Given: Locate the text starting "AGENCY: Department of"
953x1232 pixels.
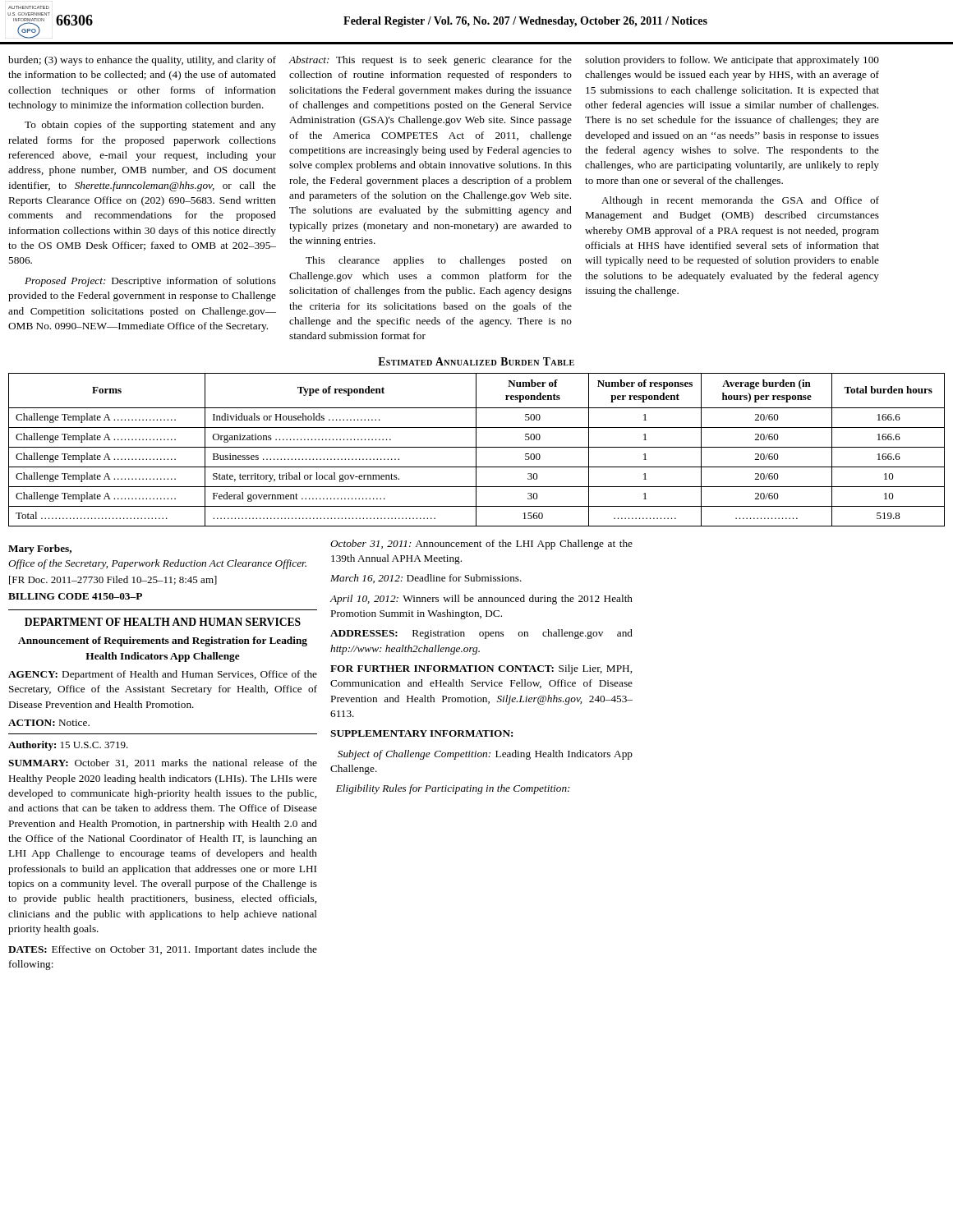Looking at the screenshot, I should click(x=163, y=699).
